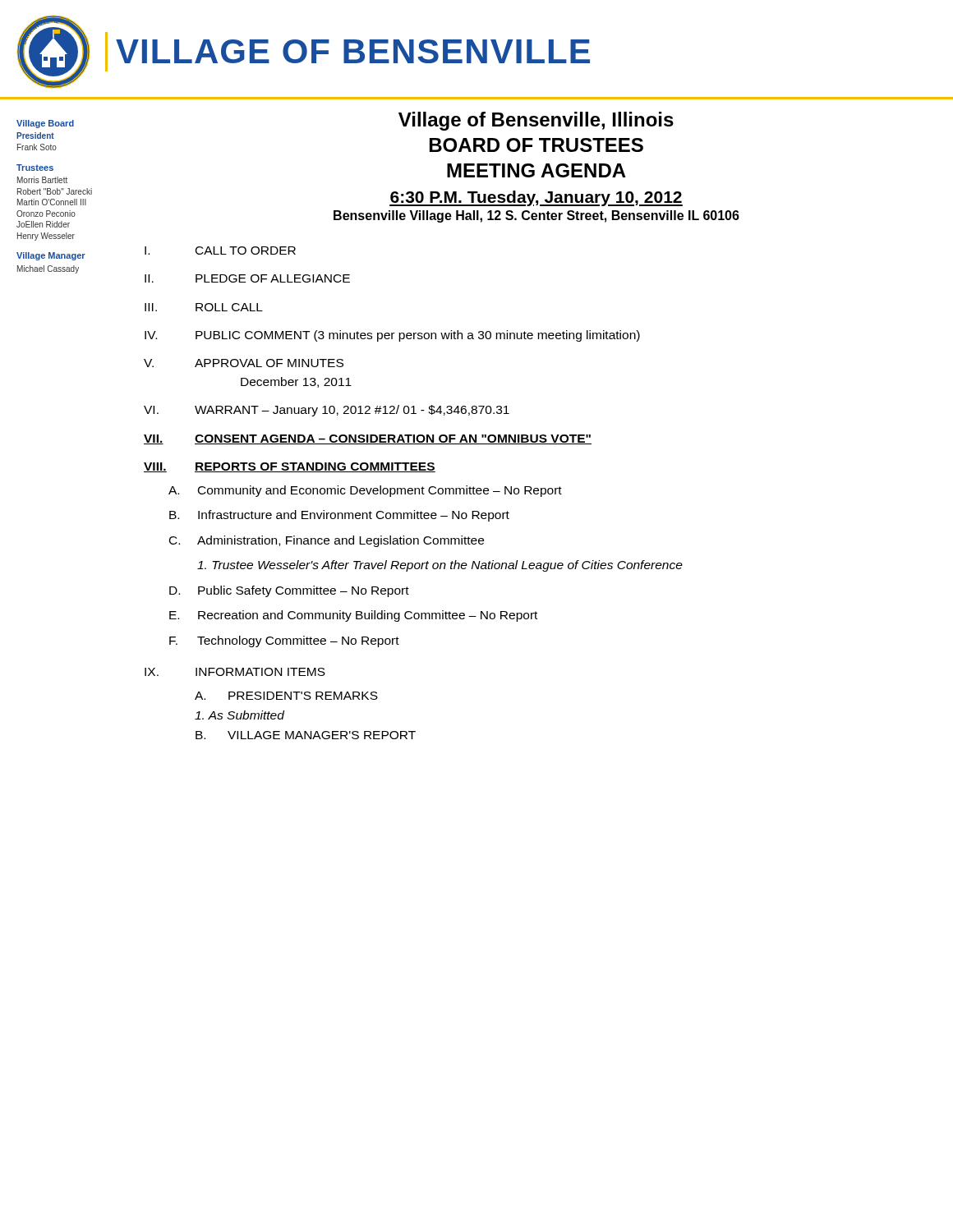The image size is (953, 1232).
Task: Where does it say "II. PLEDGE OF ALLEGIANCE"?
Action: [x=247, y=278]
